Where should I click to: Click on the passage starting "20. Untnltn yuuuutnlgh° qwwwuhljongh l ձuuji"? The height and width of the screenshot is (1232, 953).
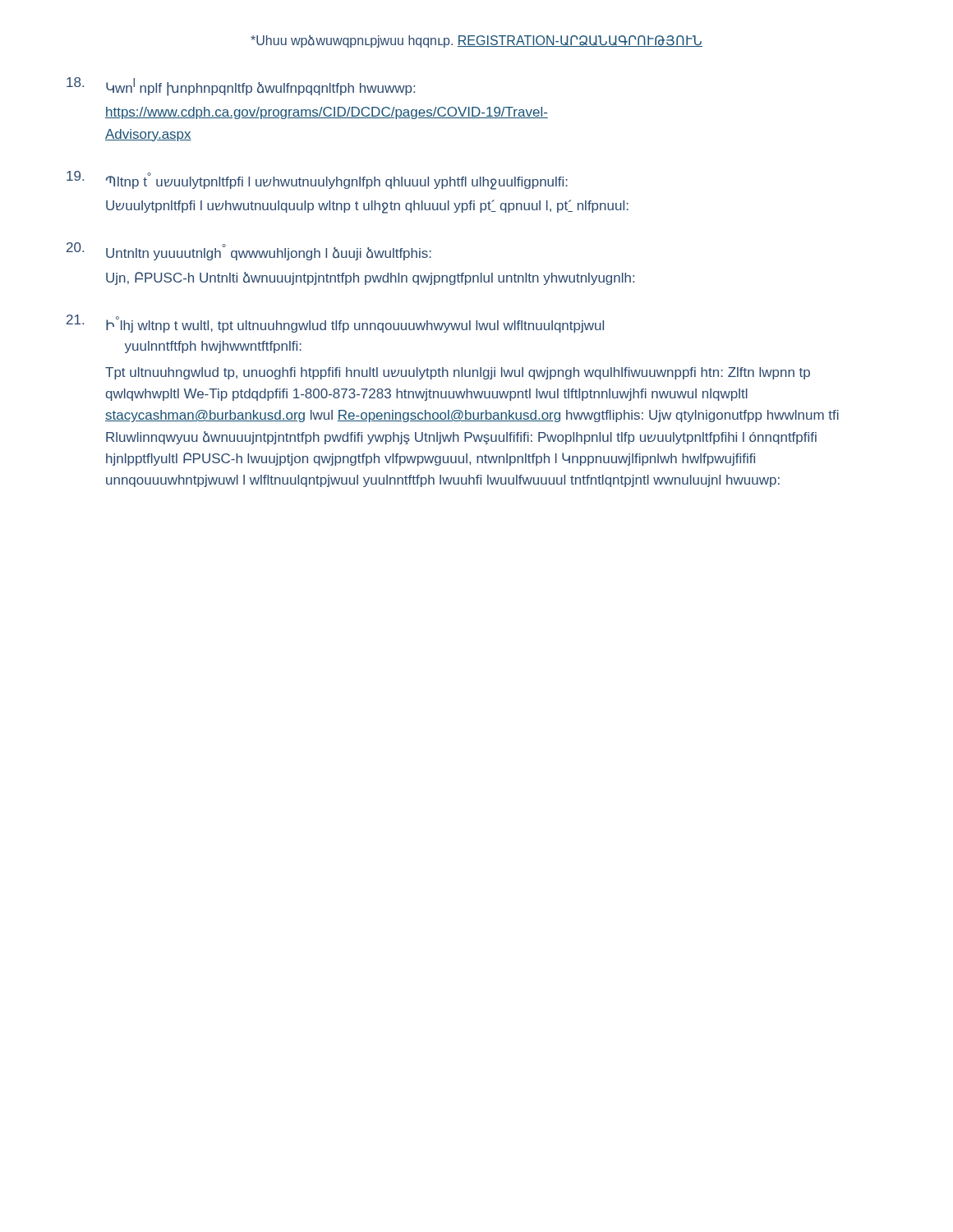[x=476, y=265]
